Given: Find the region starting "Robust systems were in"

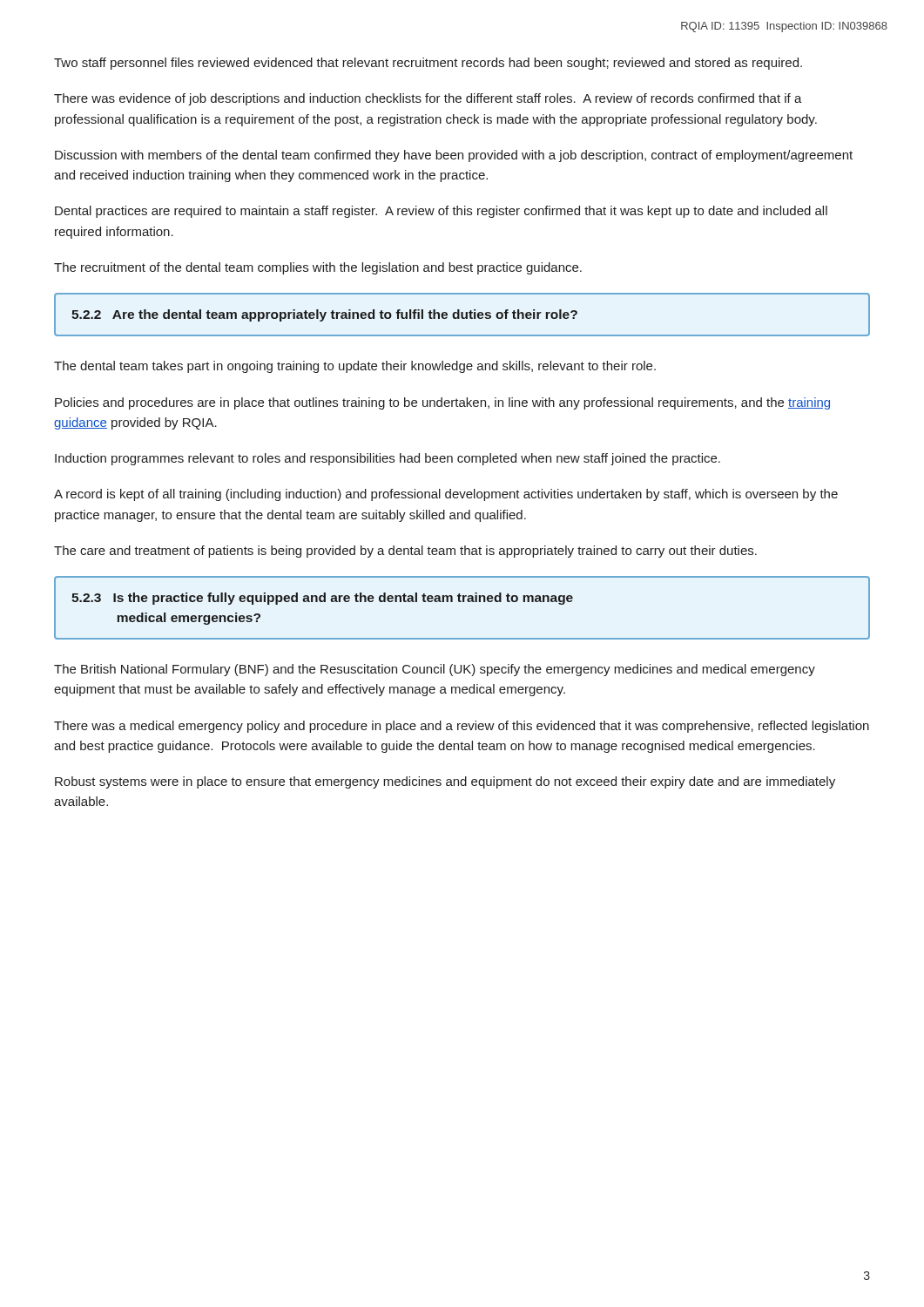Looking at the screenshot, I should pos(445,791).
